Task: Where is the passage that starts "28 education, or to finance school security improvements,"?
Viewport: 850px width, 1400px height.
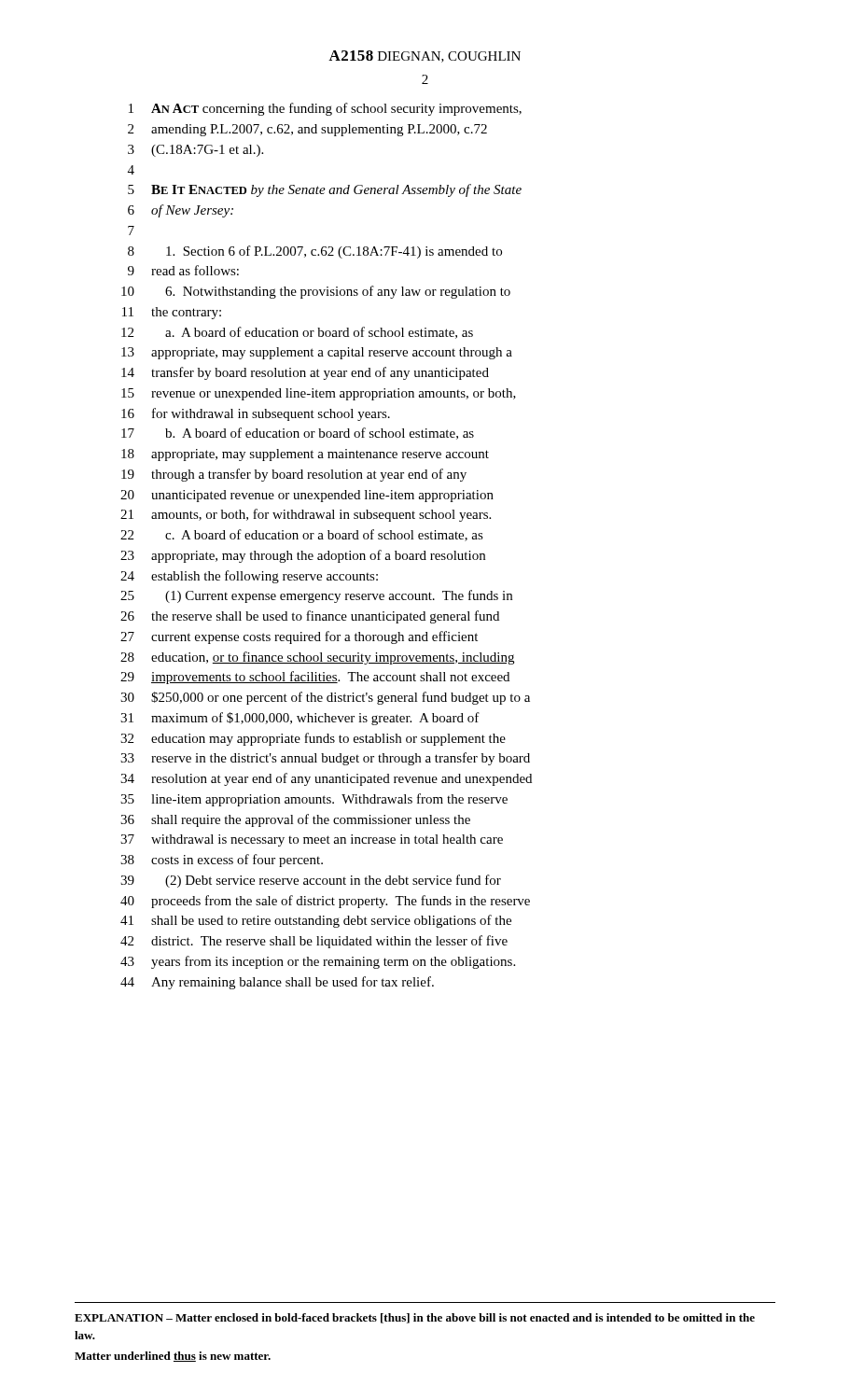Action: (438, 658)
